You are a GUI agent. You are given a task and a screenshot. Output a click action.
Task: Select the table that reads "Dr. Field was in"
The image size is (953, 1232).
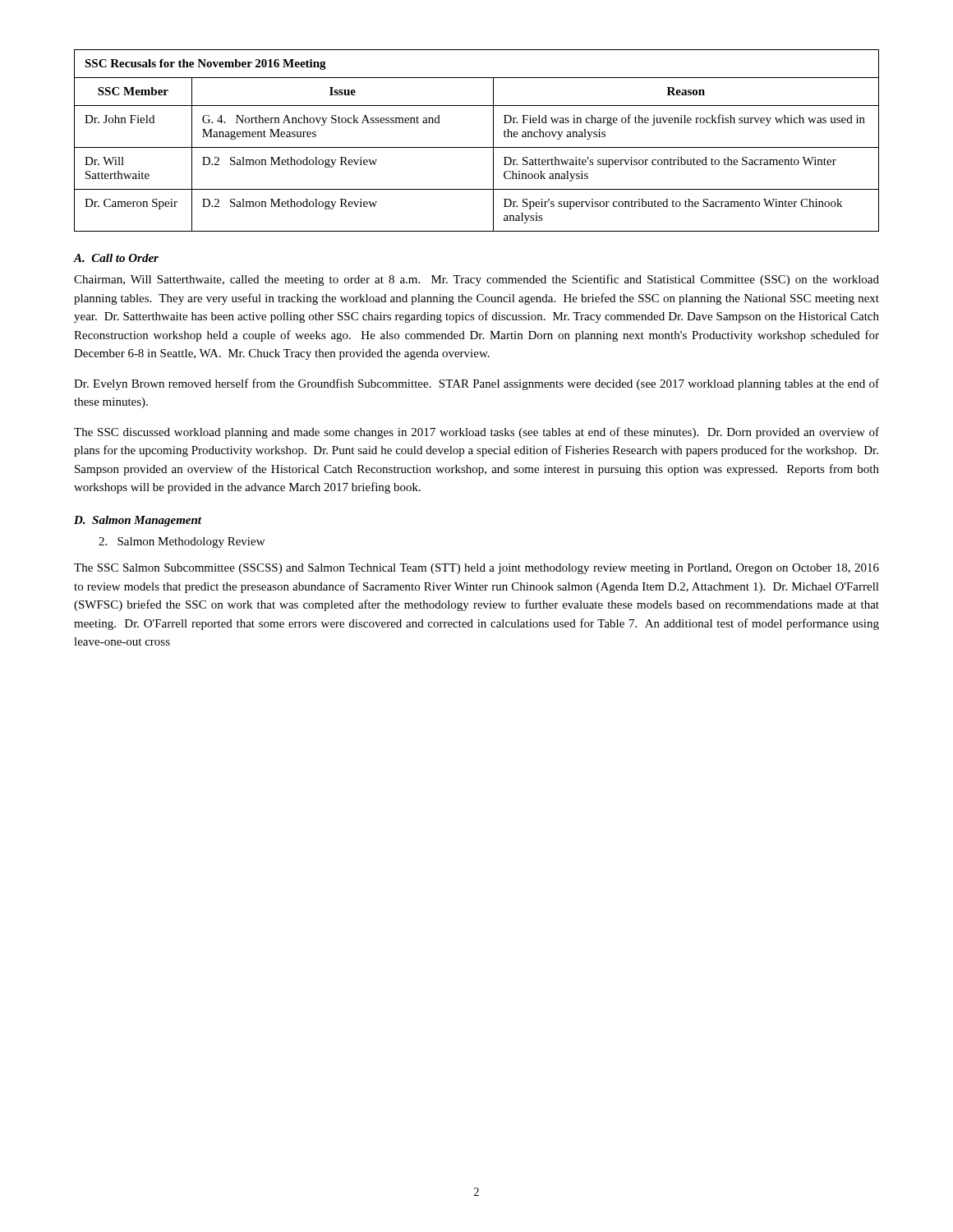[x=476, y=140]
